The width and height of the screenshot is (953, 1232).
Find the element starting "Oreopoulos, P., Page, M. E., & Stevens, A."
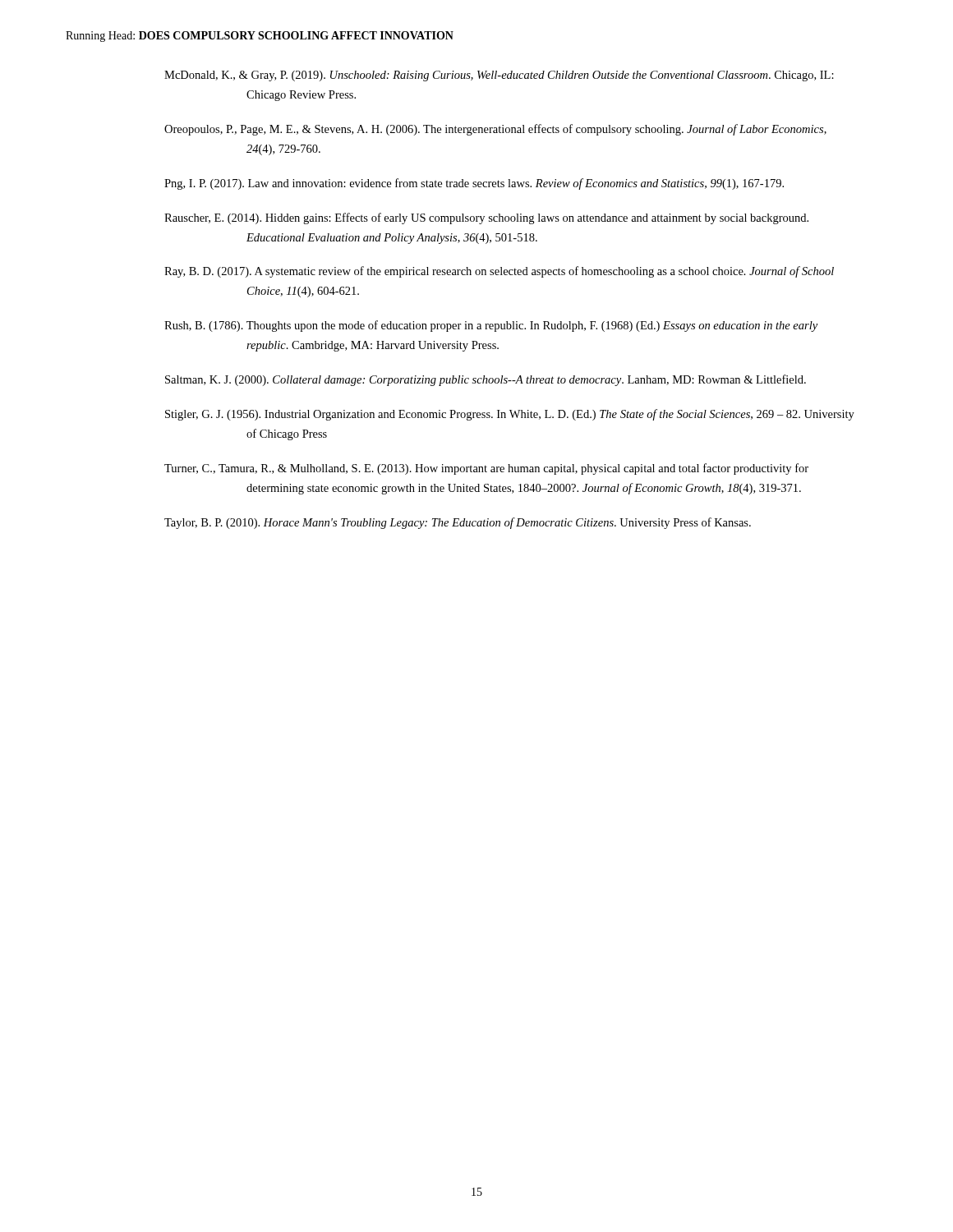pyautogui.click(x=496, y=139)
